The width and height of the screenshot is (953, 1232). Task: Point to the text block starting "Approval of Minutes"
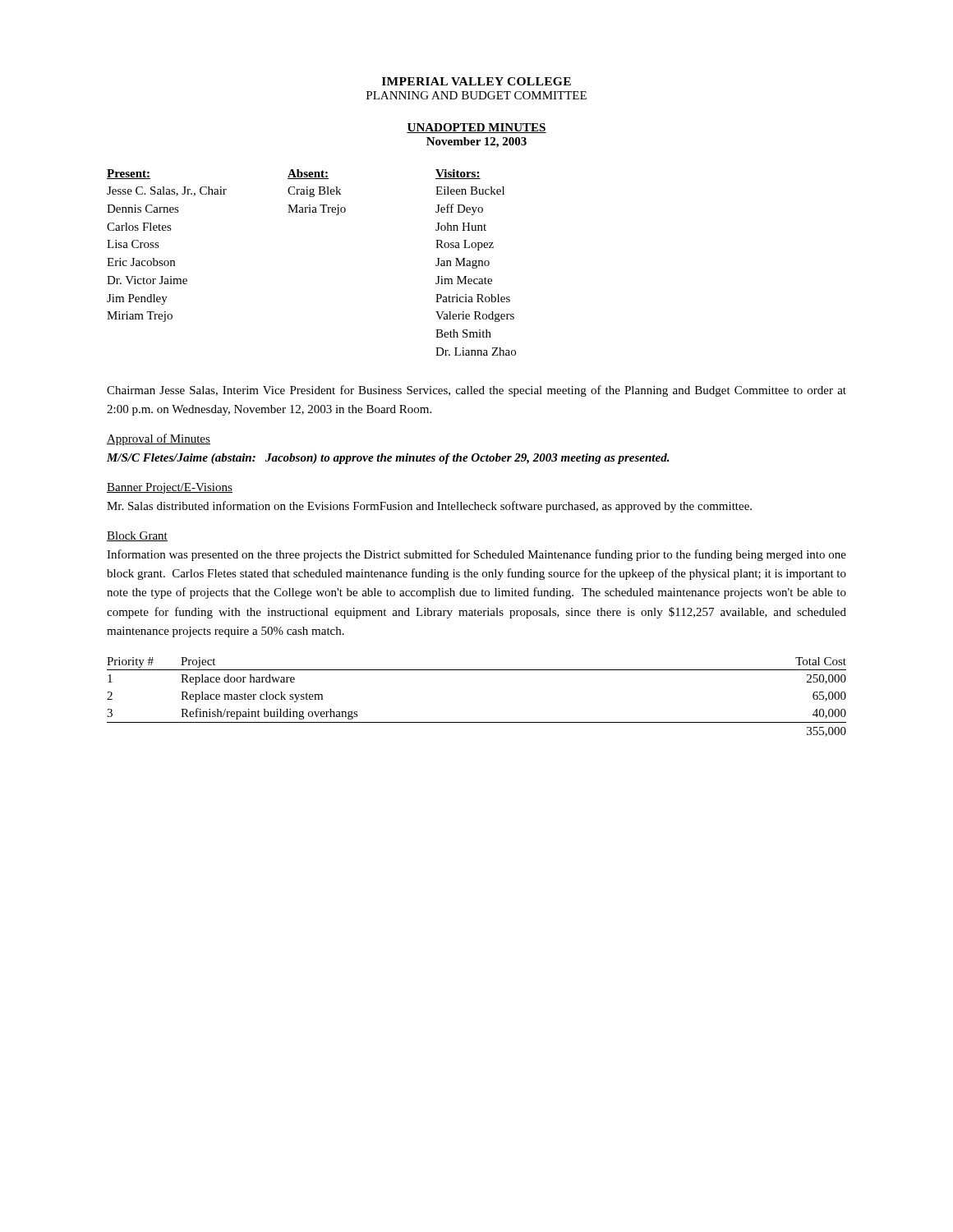click(x=158, y=439)
